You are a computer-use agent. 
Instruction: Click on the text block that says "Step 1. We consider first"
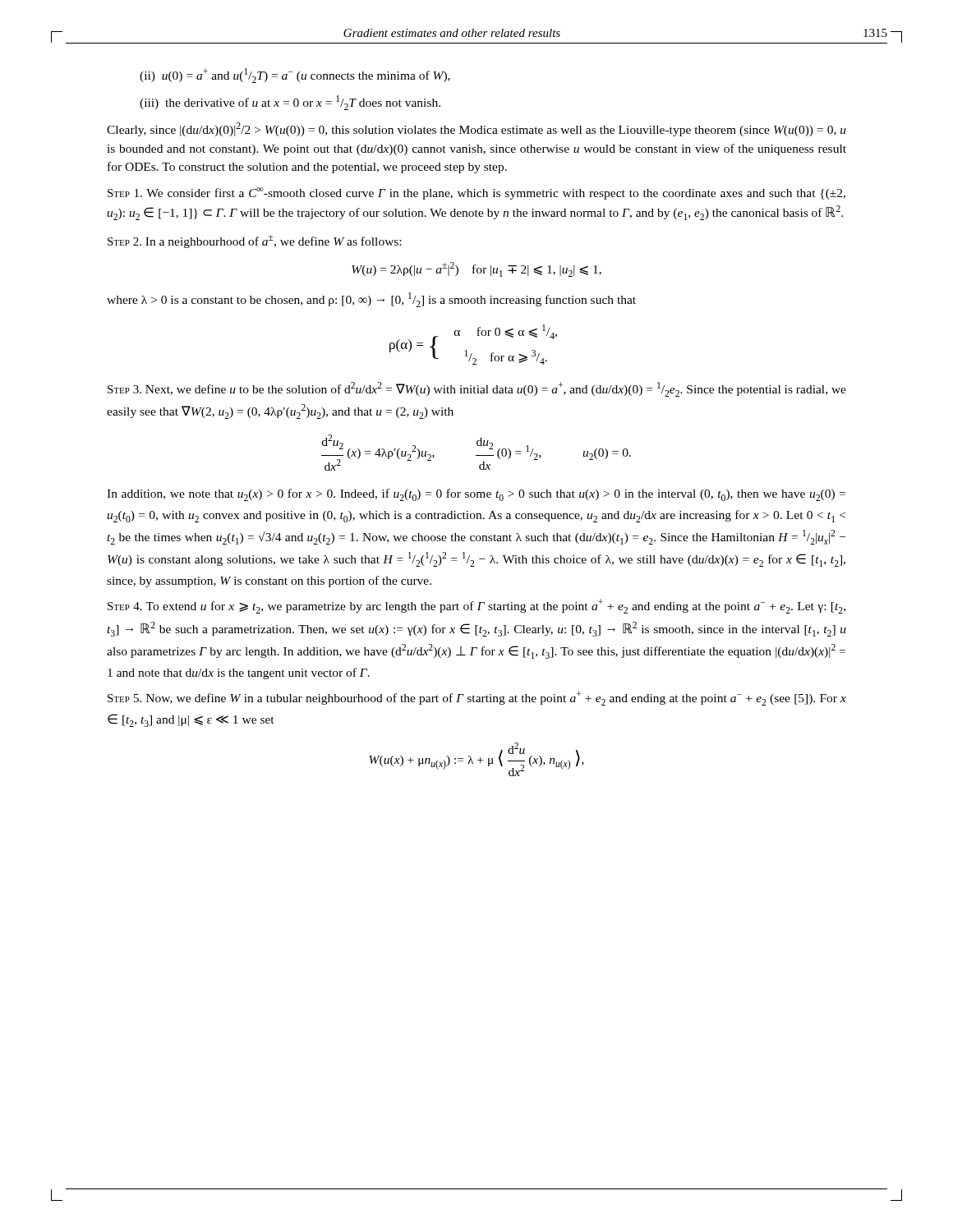coord(476,203)
